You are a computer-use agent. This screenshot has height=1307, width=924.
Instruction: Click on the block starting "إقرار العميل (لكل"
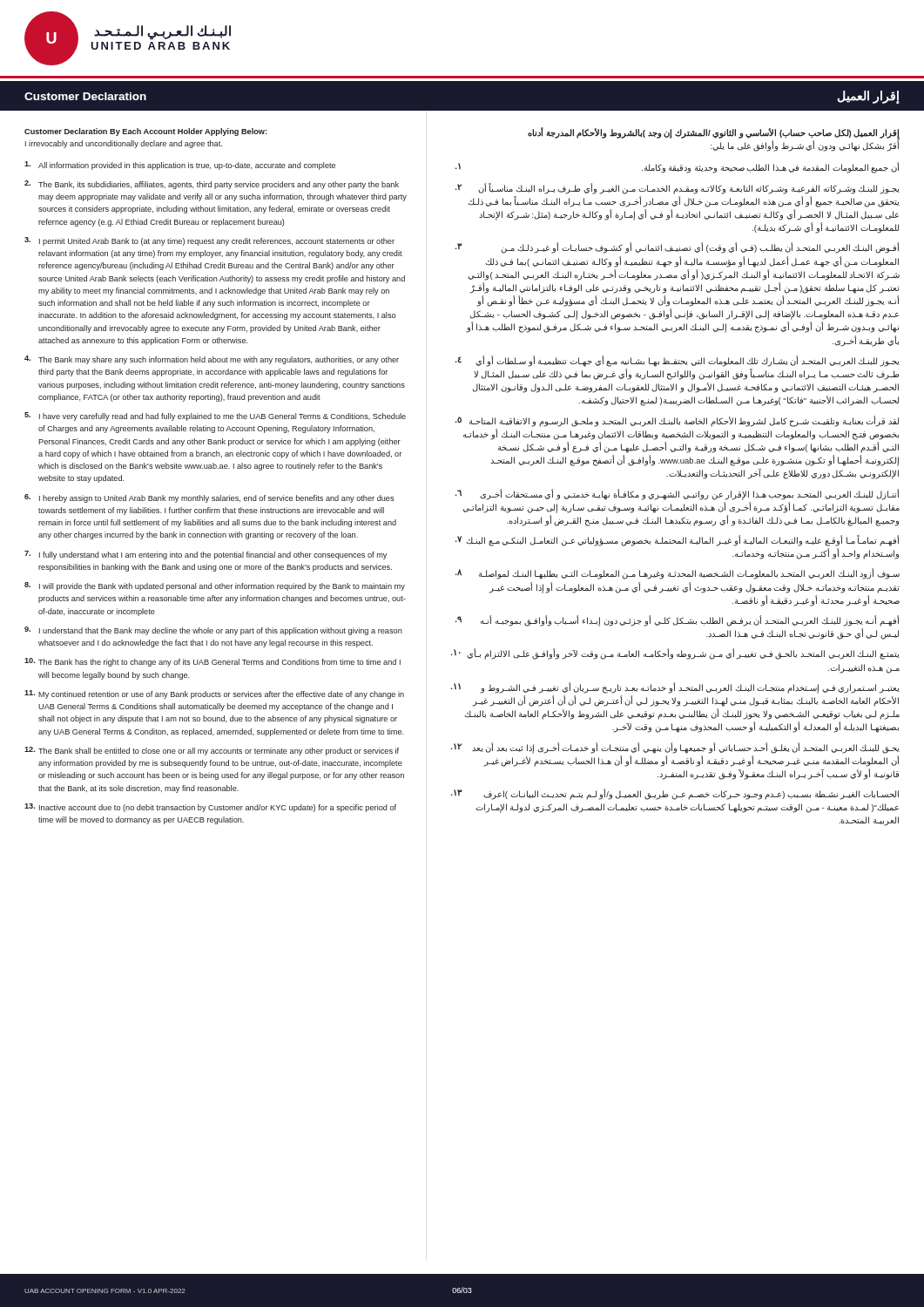[714, 140]
